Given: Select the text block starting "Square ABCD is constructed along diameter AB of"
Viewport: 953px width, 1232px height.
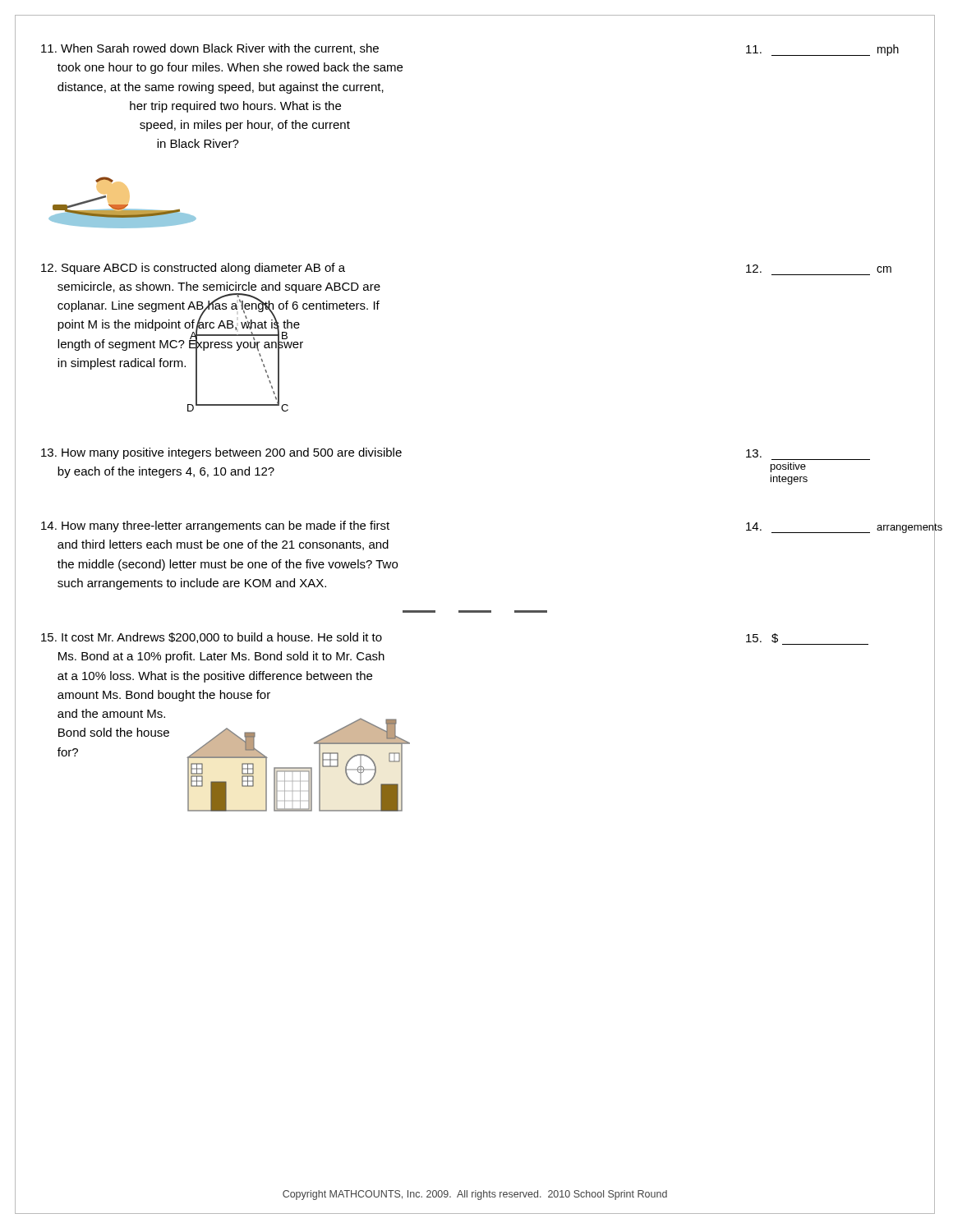Looking at the screenshot, I should click(380, 339).
